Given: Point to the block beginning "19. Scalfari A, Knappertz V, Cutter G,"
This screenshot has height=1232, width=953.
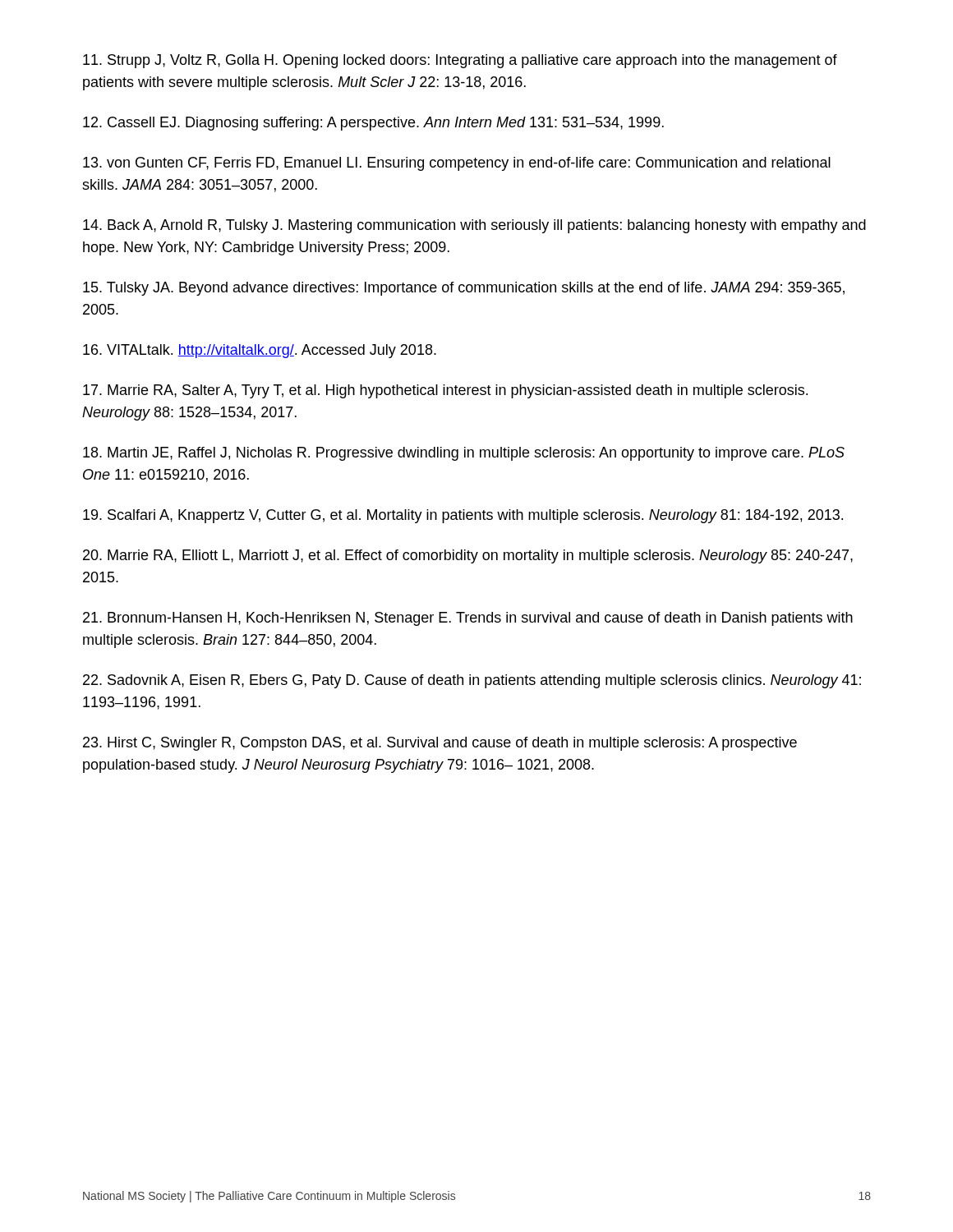Looking at the screenshot, I should (x=463, y=515).
